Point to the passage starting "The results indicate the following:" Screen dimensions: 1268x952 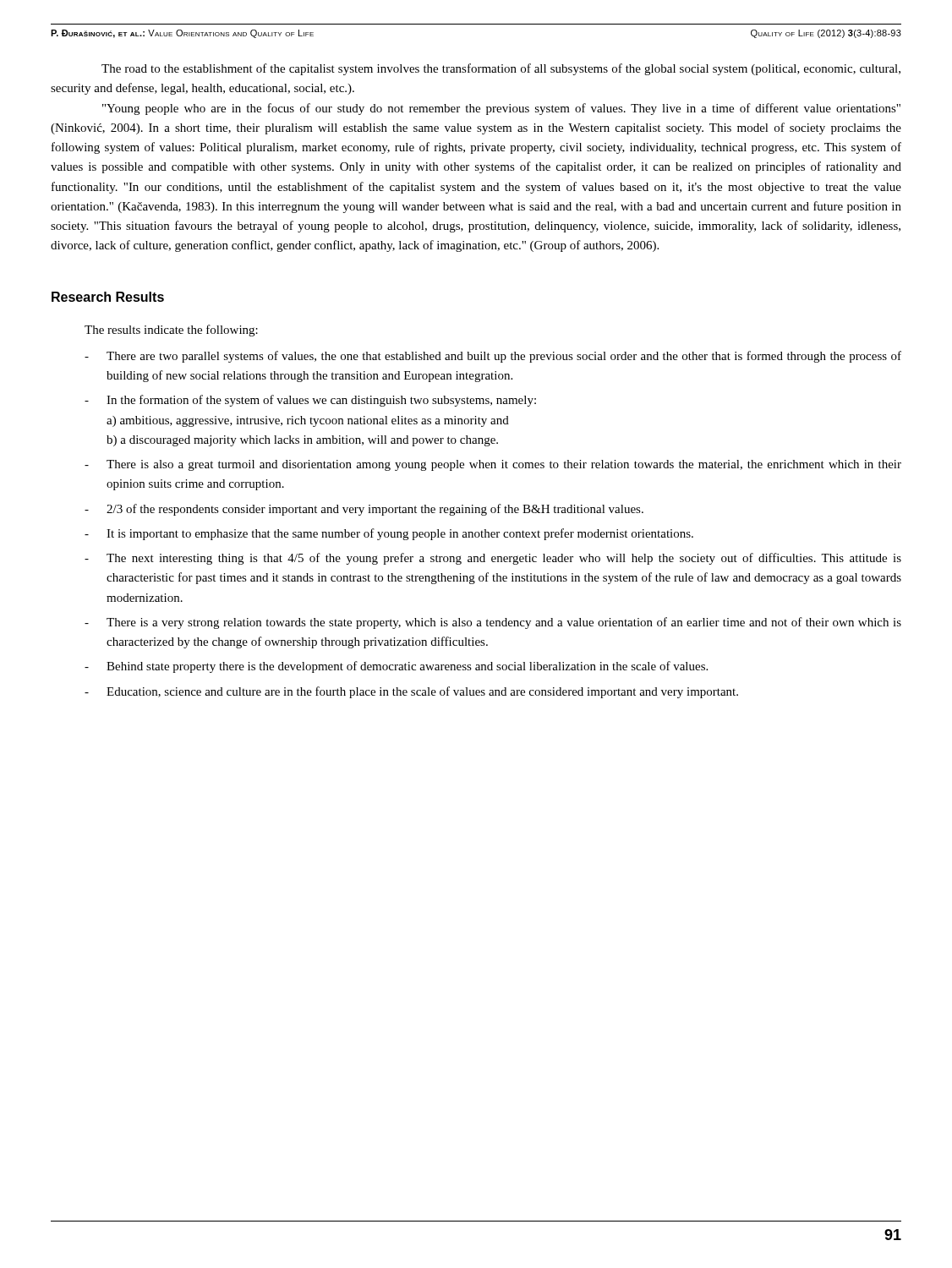point(172,329)
